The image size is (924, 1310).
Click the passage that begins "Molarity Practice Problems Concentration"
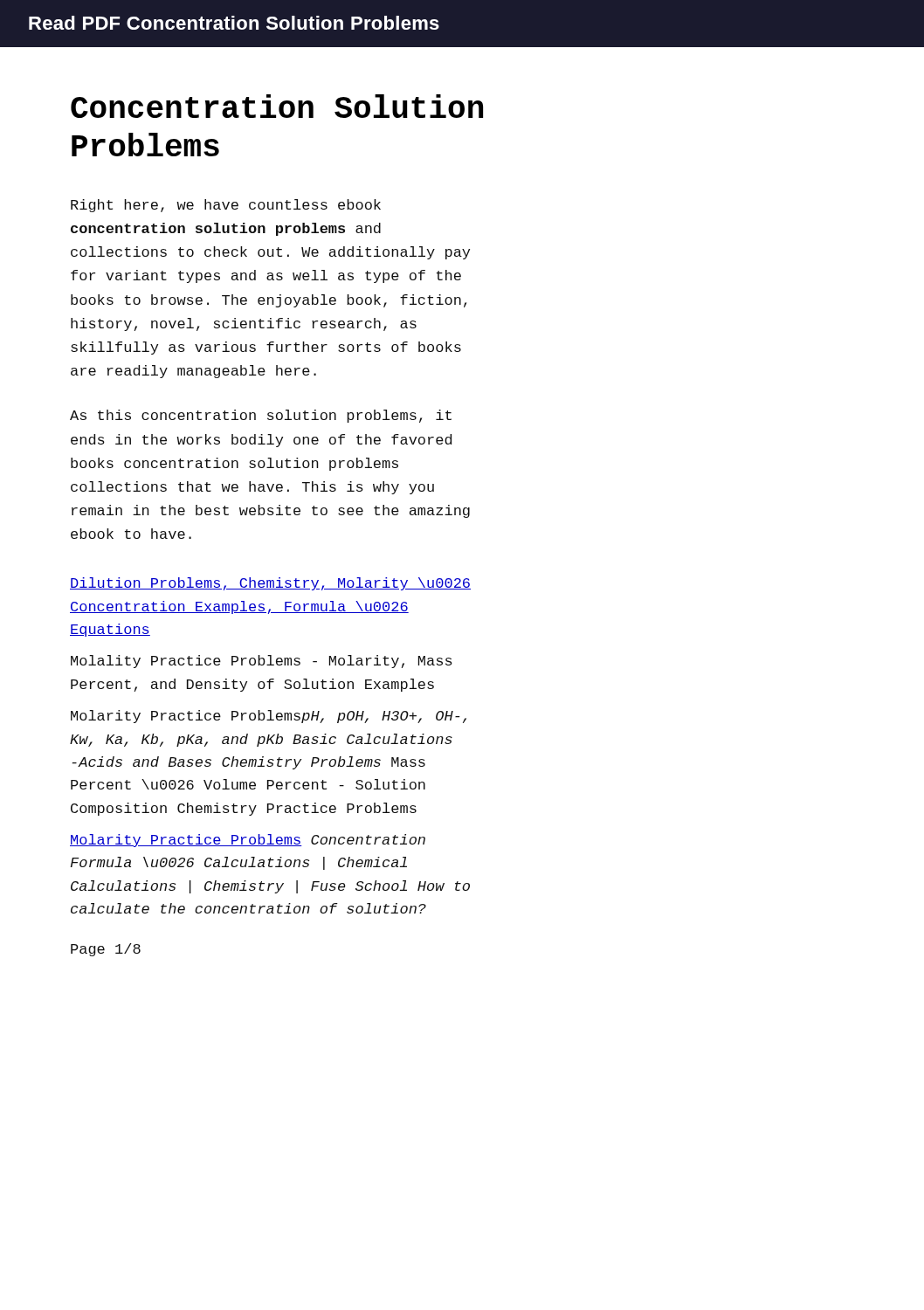point(270,875)
